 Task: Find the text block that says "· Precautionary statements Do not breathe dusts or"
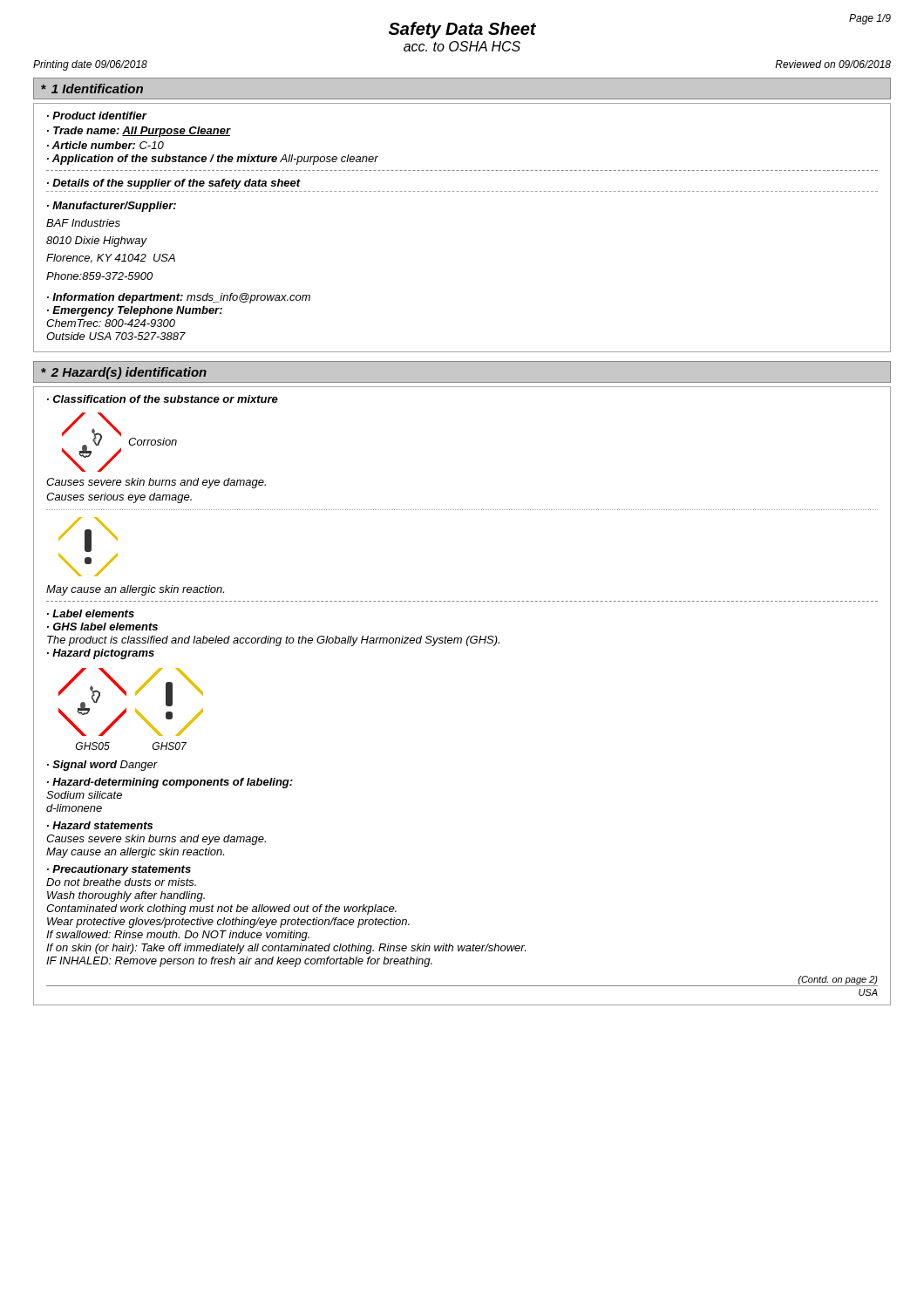pos(287,914)
